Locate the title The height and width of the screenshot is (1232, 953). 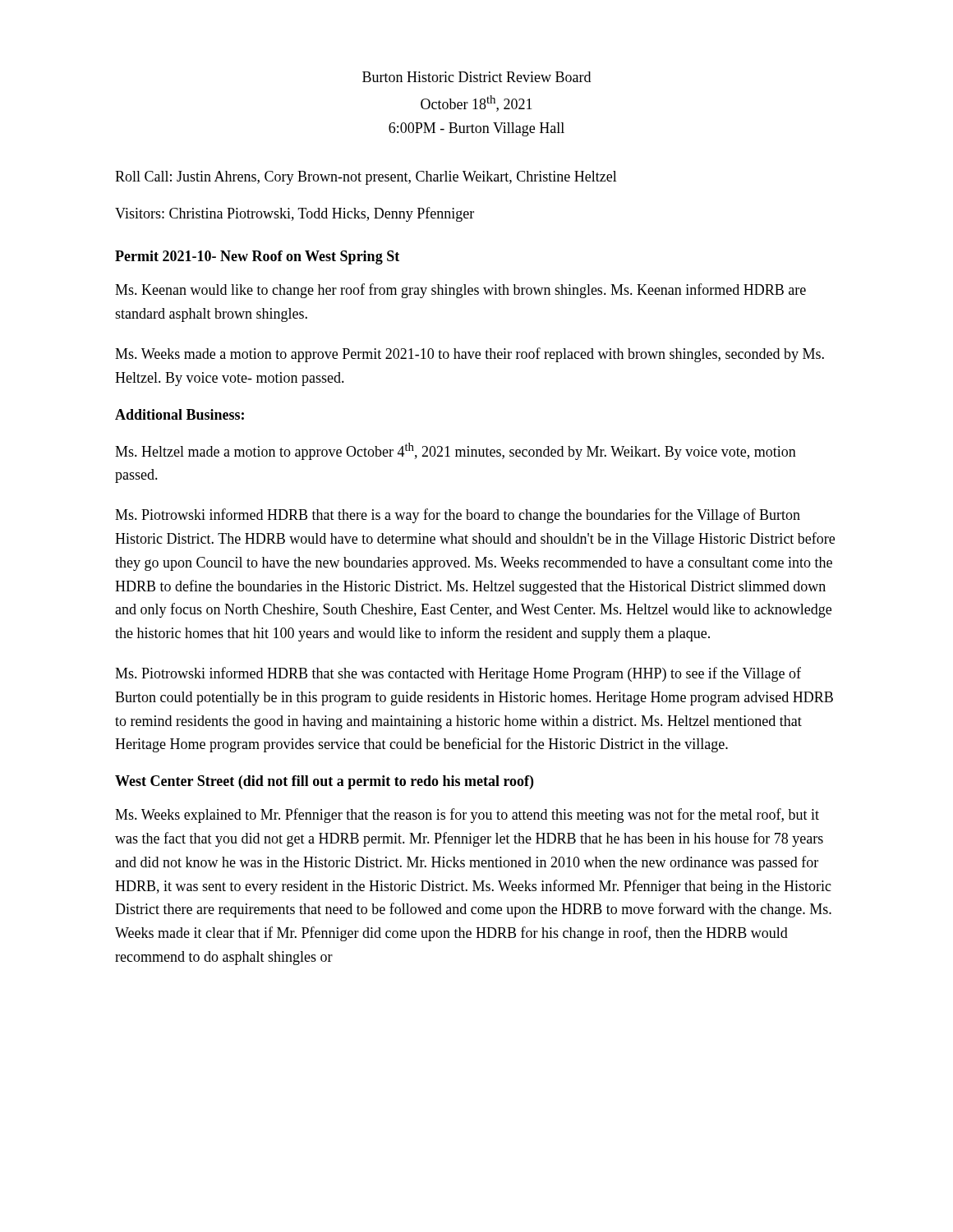pos(476,103)
